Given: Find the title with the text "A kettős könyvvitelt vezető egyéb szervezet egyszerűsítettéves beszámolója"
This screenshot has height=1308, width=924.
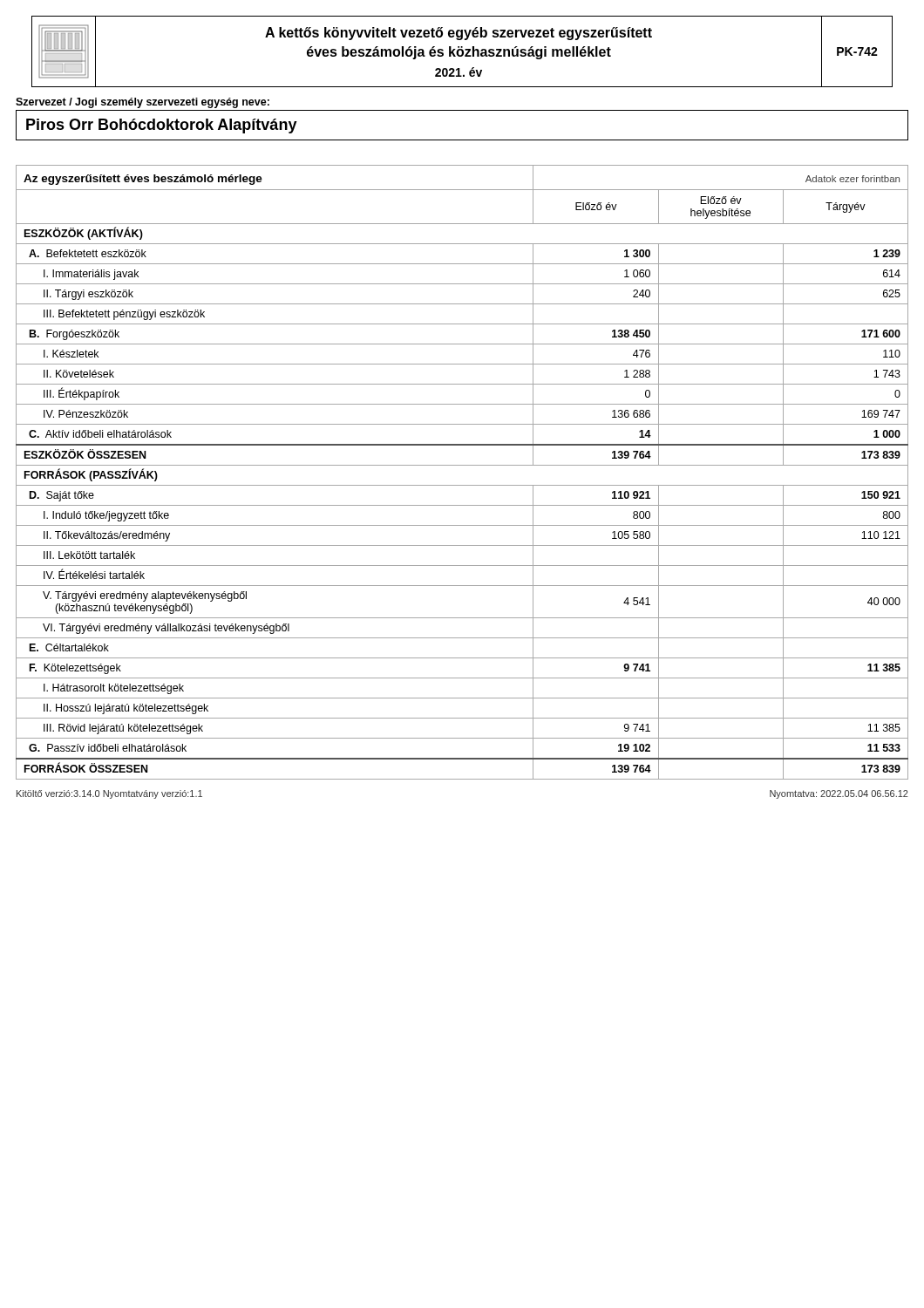Looking at the screenshot, I should (x=462, y=51).
